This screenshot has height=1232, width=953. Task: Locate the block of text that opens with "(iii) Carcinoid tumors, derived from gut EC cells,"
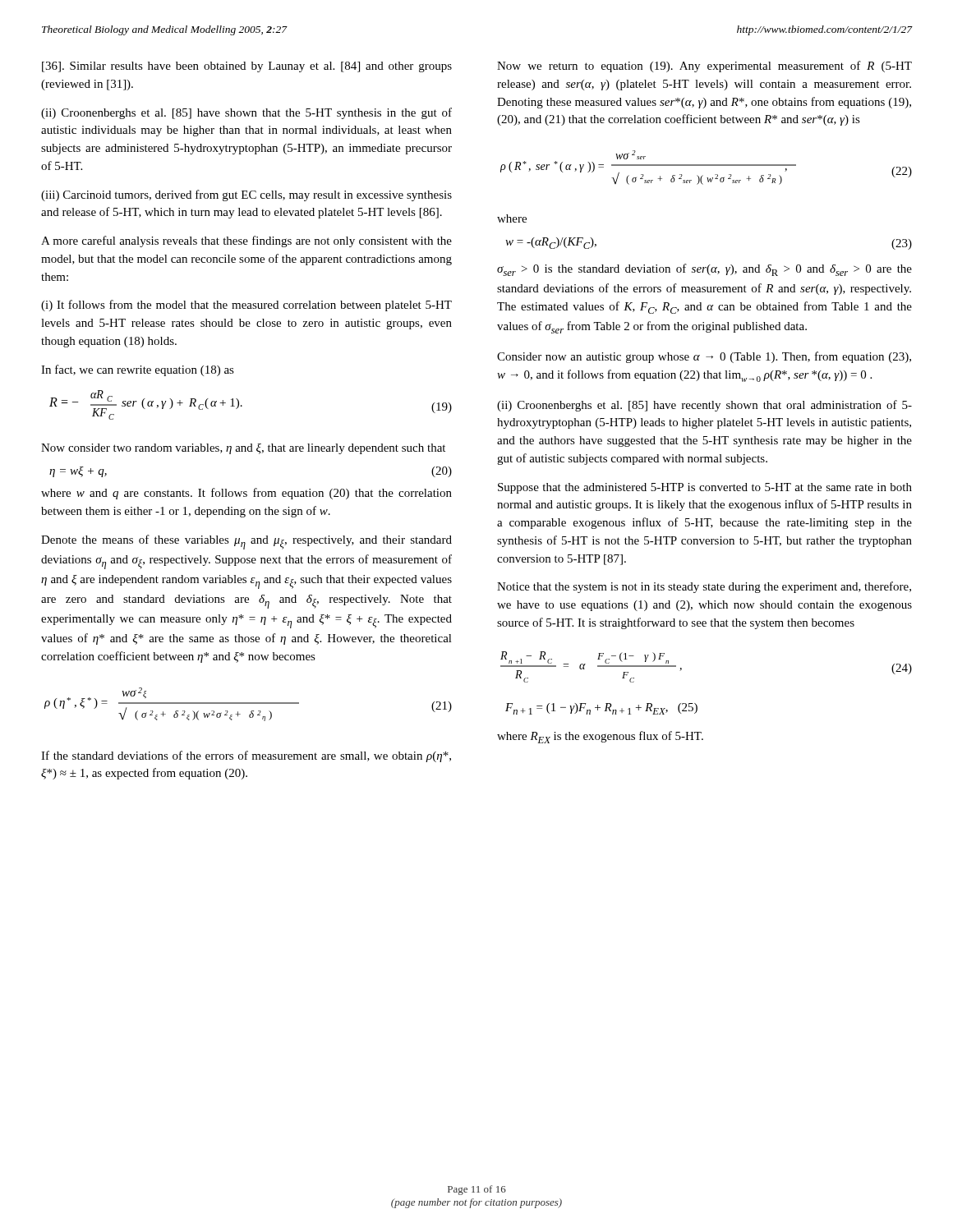(246, 203)
